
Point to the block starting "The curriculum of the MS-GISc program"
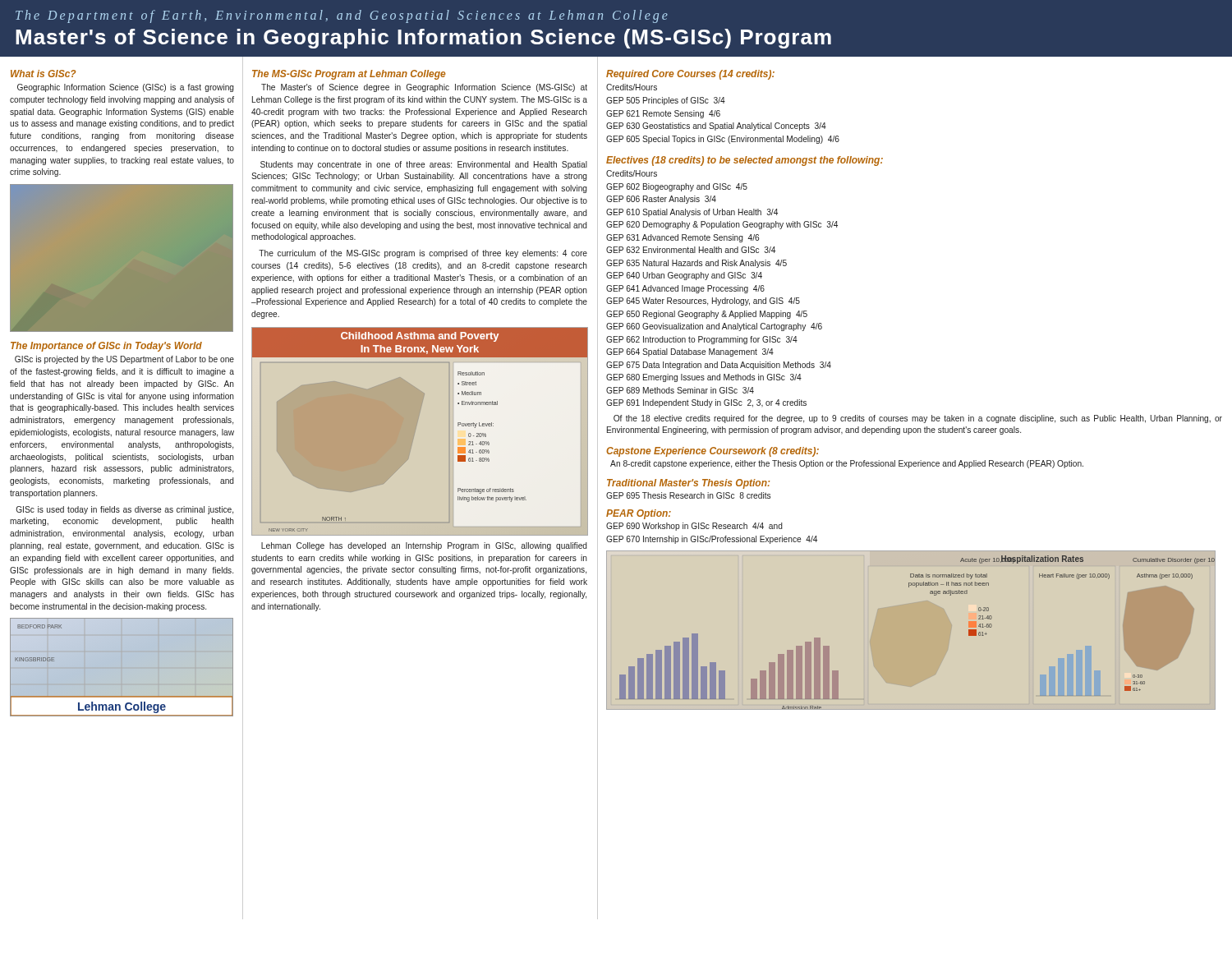pos(419,284)
